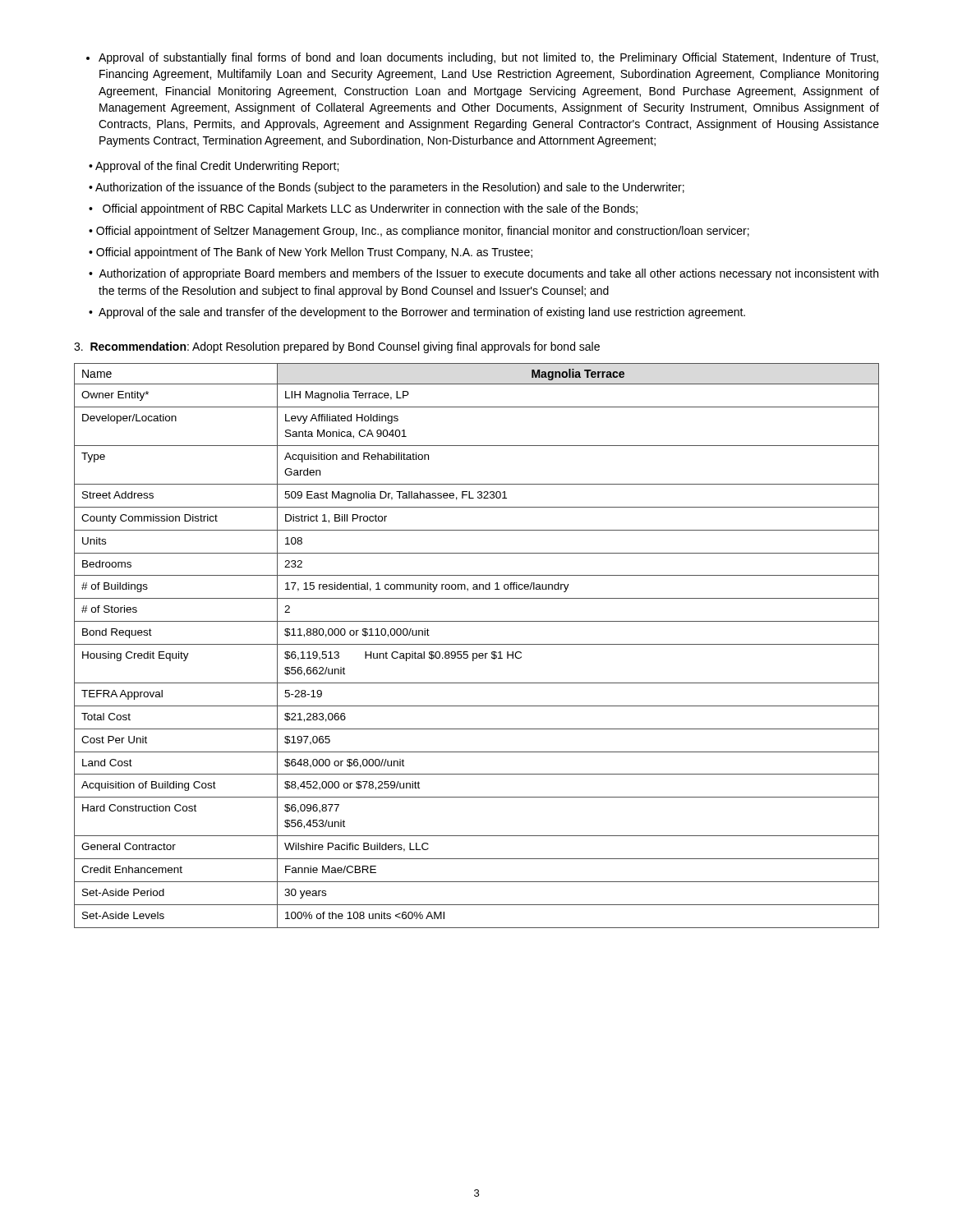The width and height of the screenshot is (953, 1232).
Task: Click the table
Action: (x=476, y=646)
